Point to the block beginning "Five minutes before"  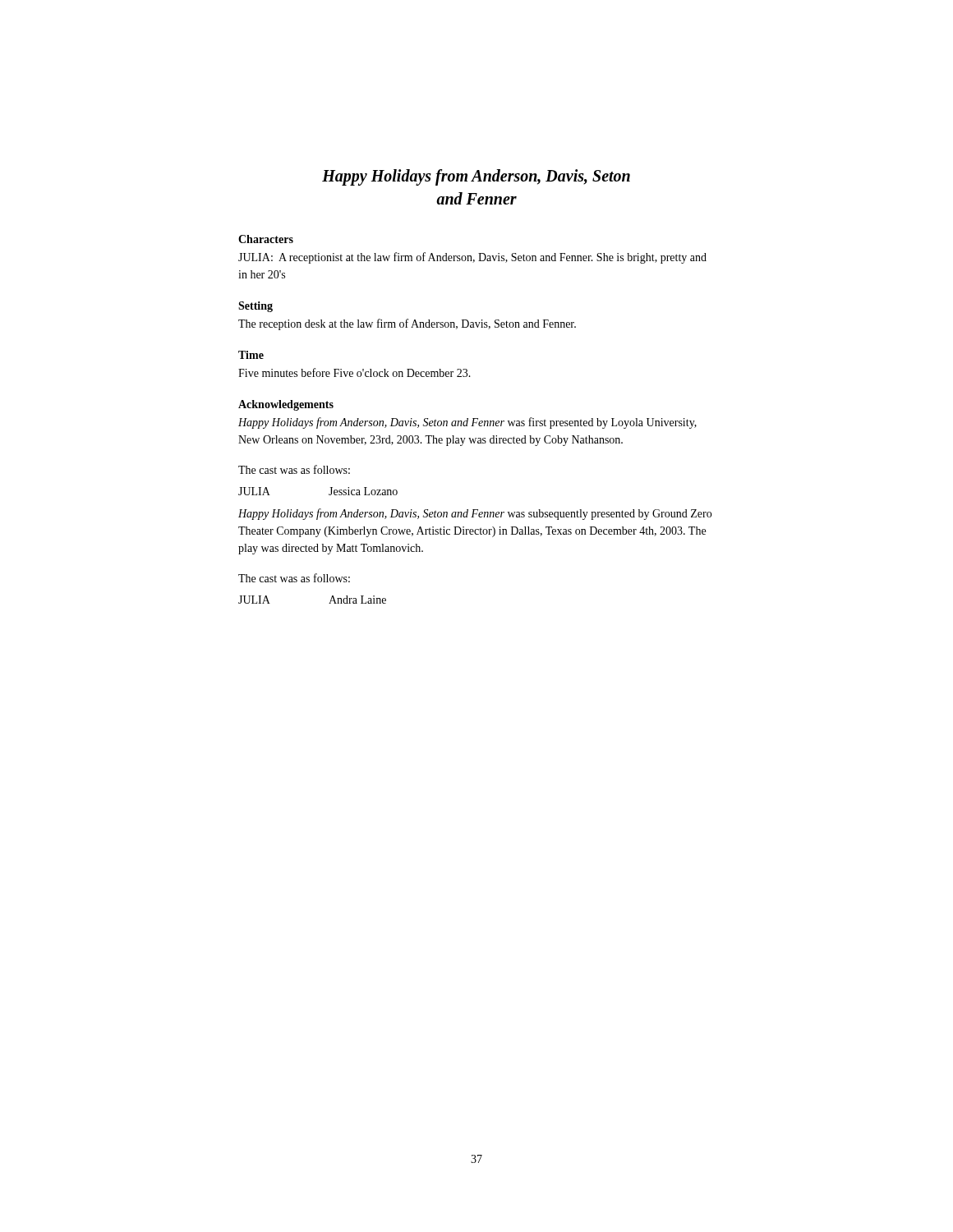coord(355,373)
